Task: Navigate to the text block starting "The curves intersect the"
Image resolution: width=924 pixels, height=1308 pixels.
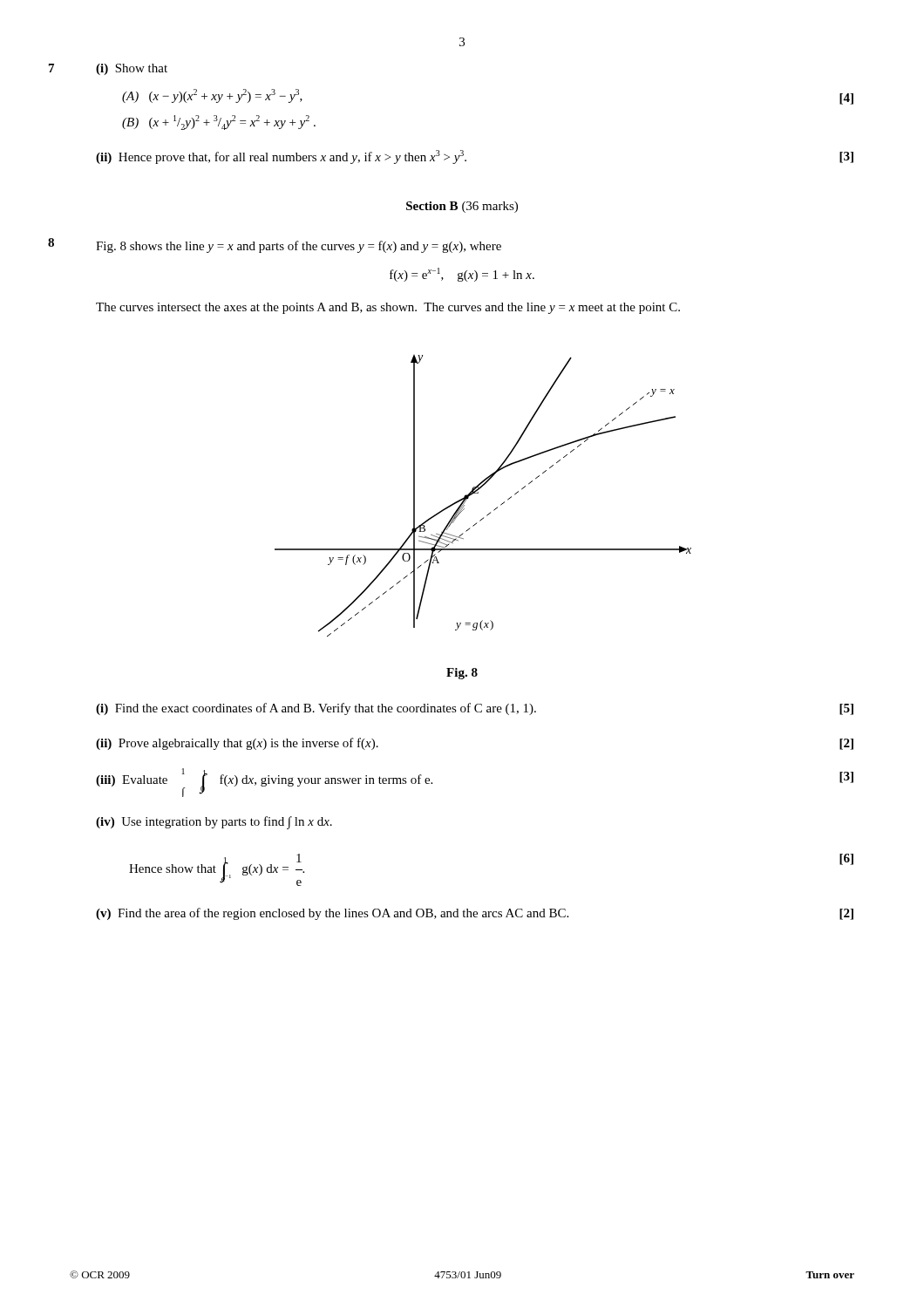Action: (388, 307)
